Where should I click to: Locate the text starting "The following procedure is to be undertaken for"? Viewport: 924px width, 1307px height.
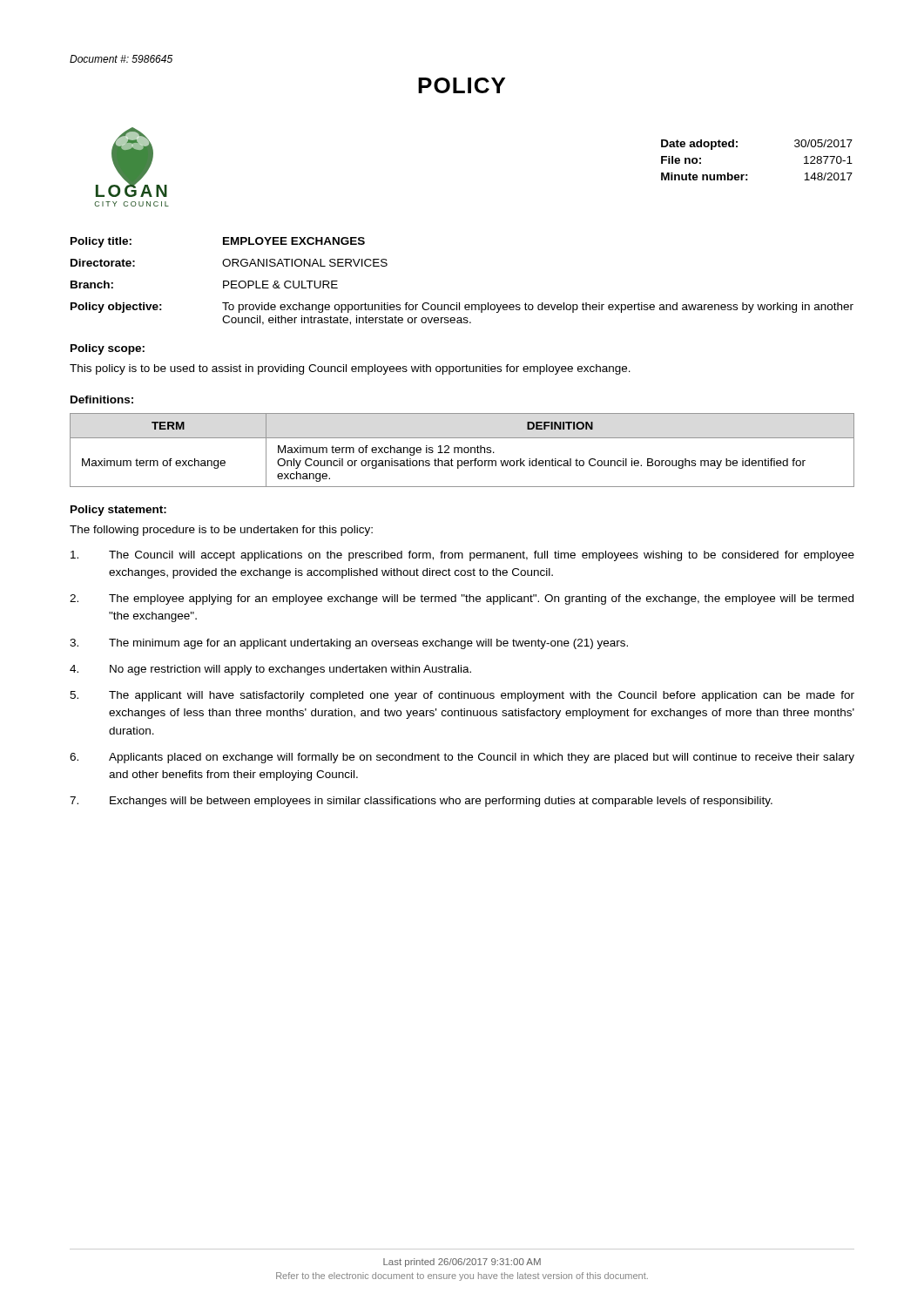pos(222,530)
